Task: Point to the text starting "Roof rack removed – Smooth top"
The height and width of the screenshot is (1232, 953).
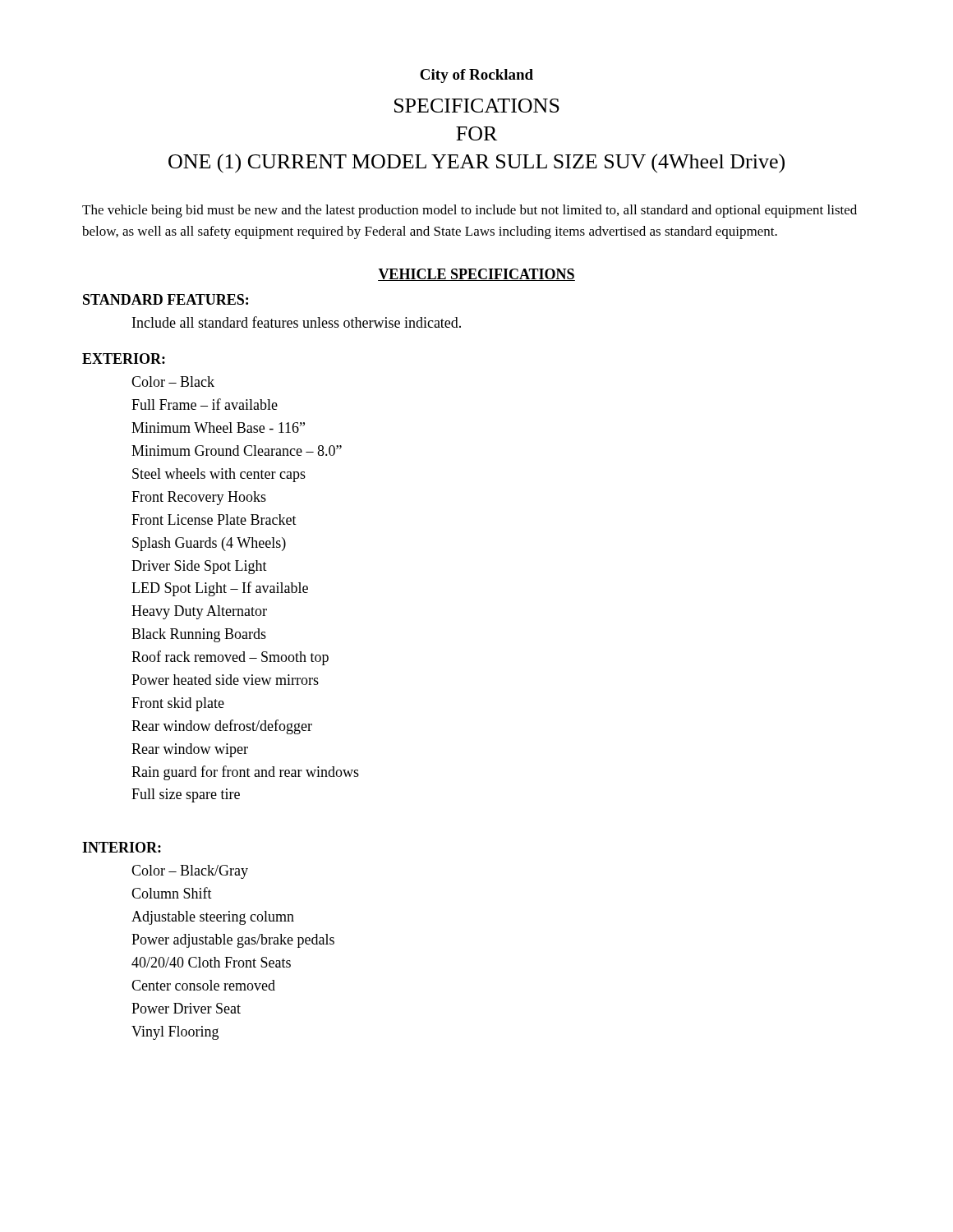Action: [x=230, y=657]
